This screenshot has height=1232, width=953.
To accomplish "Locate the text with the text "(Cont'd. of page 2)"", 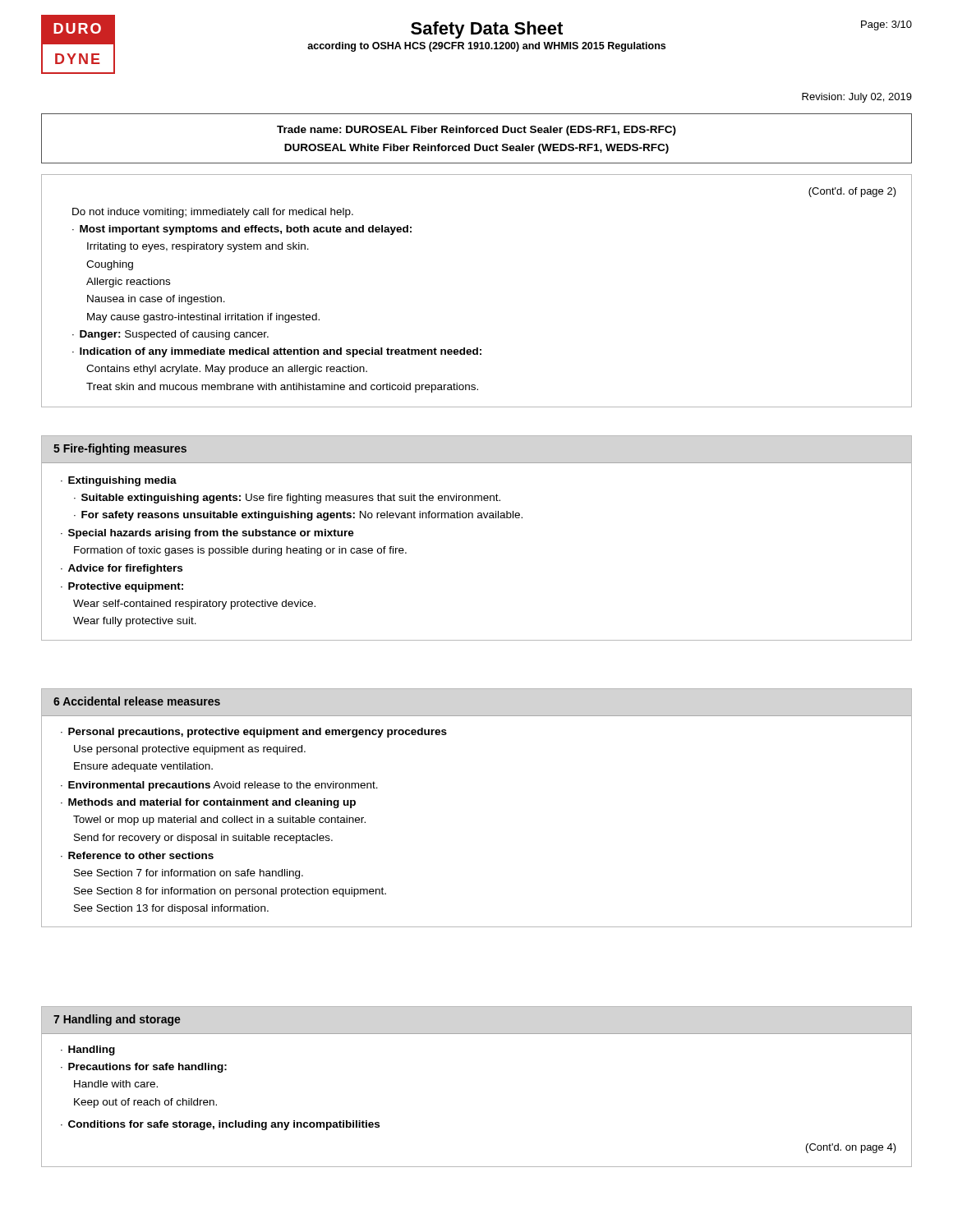I will click(x=852, y=191).
